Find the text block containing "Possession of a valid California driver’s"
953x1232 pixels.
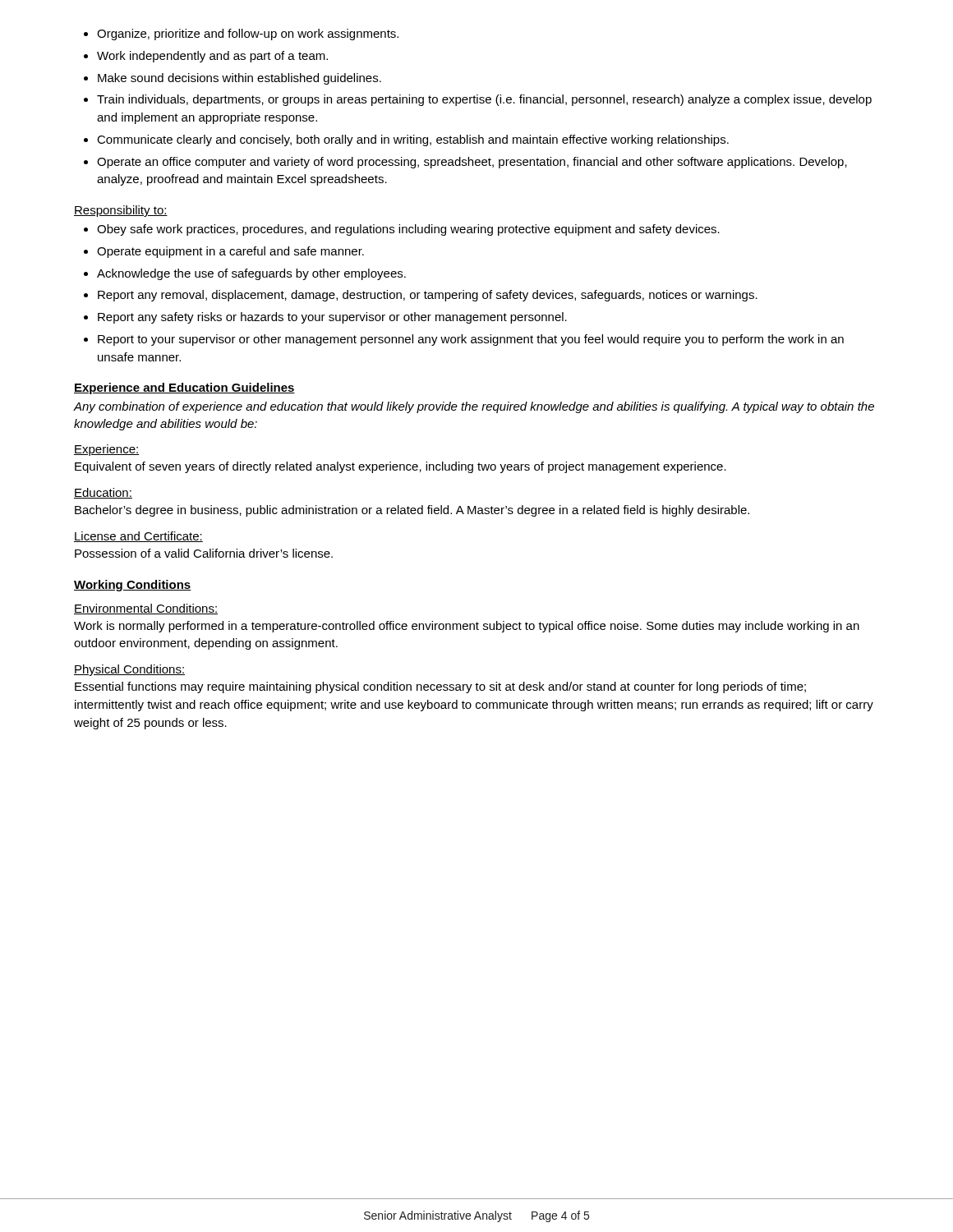click(x=204, y=553)
